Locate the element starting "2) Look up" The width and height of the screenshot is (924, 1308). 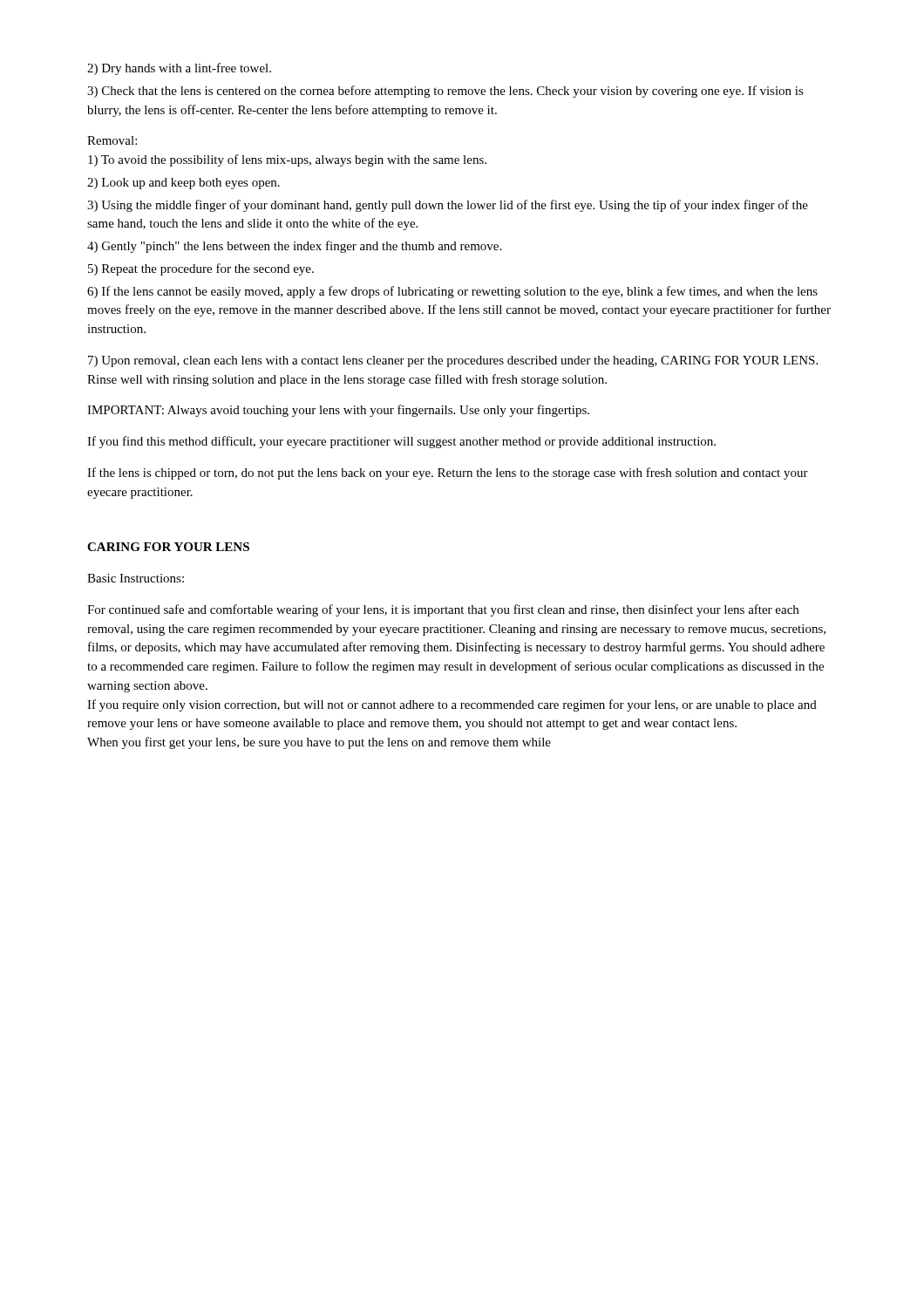point(184,182)
